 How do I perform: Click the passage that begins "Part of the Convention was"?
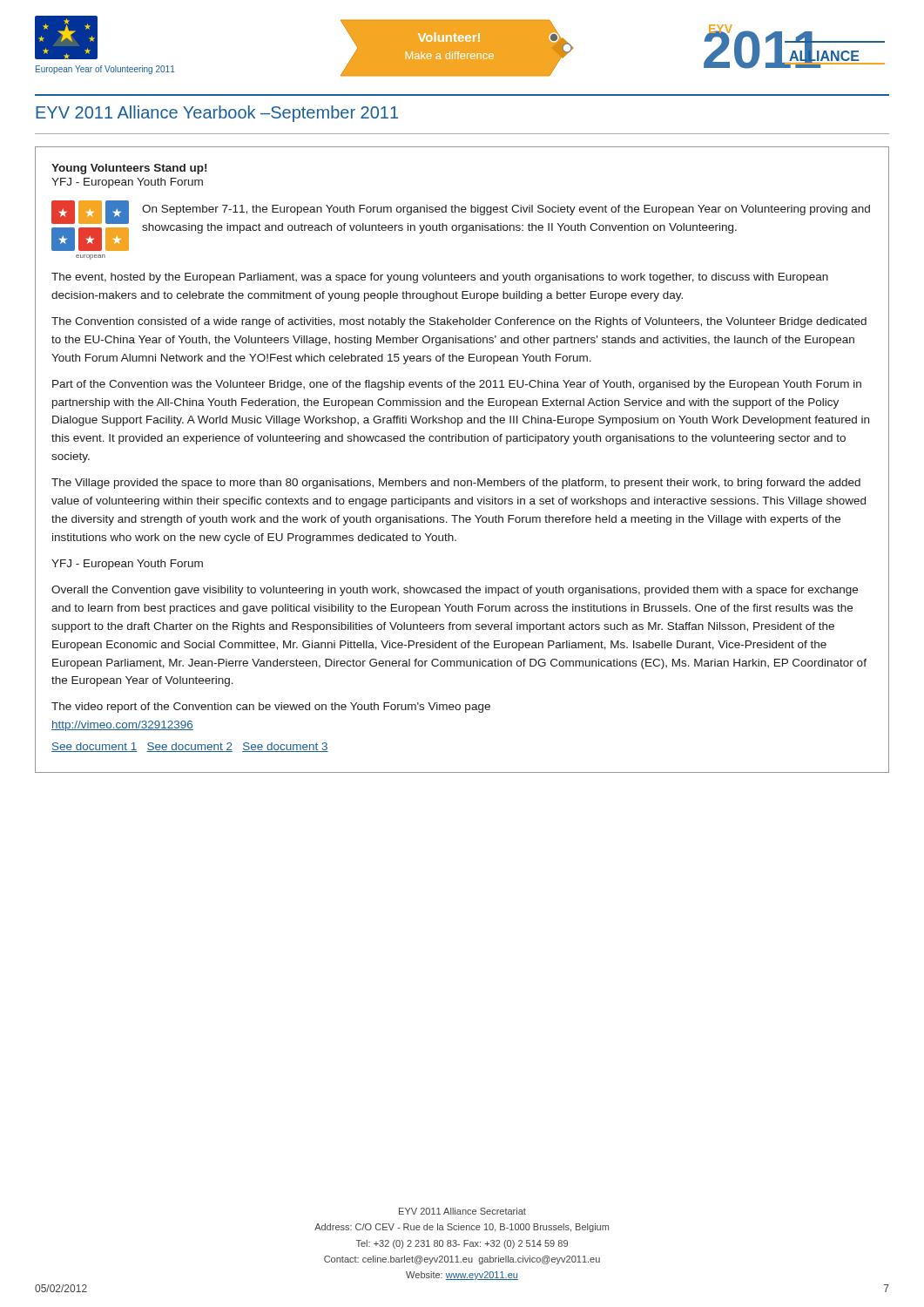click(x=461, y=420)
